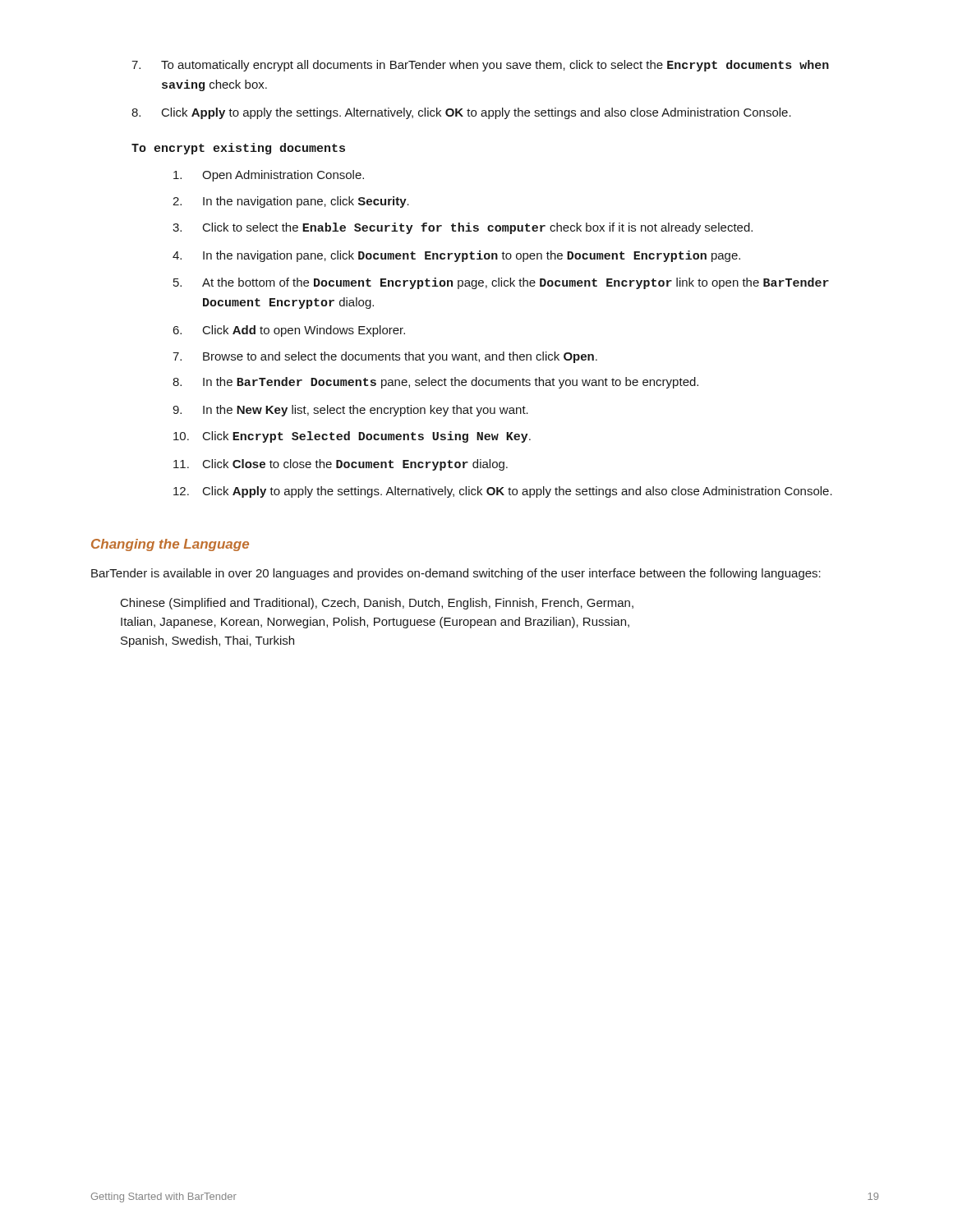Locate the list item that reads "11. Click Close to"
Screen dimensions: 1232x953
(341, 465)
